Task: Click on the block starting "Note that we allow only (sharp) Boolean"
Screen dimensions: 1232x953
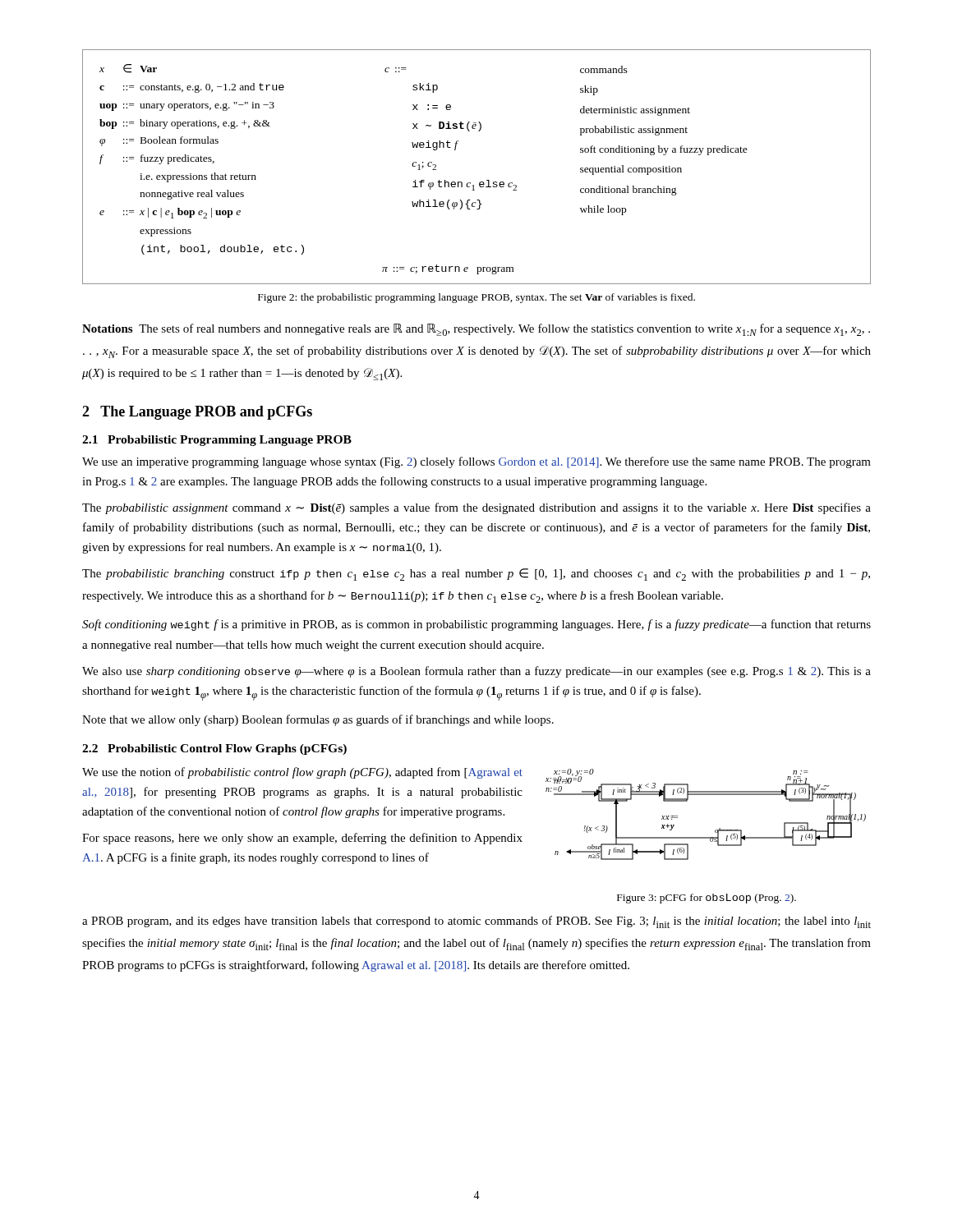Action: tap(318, 720)
